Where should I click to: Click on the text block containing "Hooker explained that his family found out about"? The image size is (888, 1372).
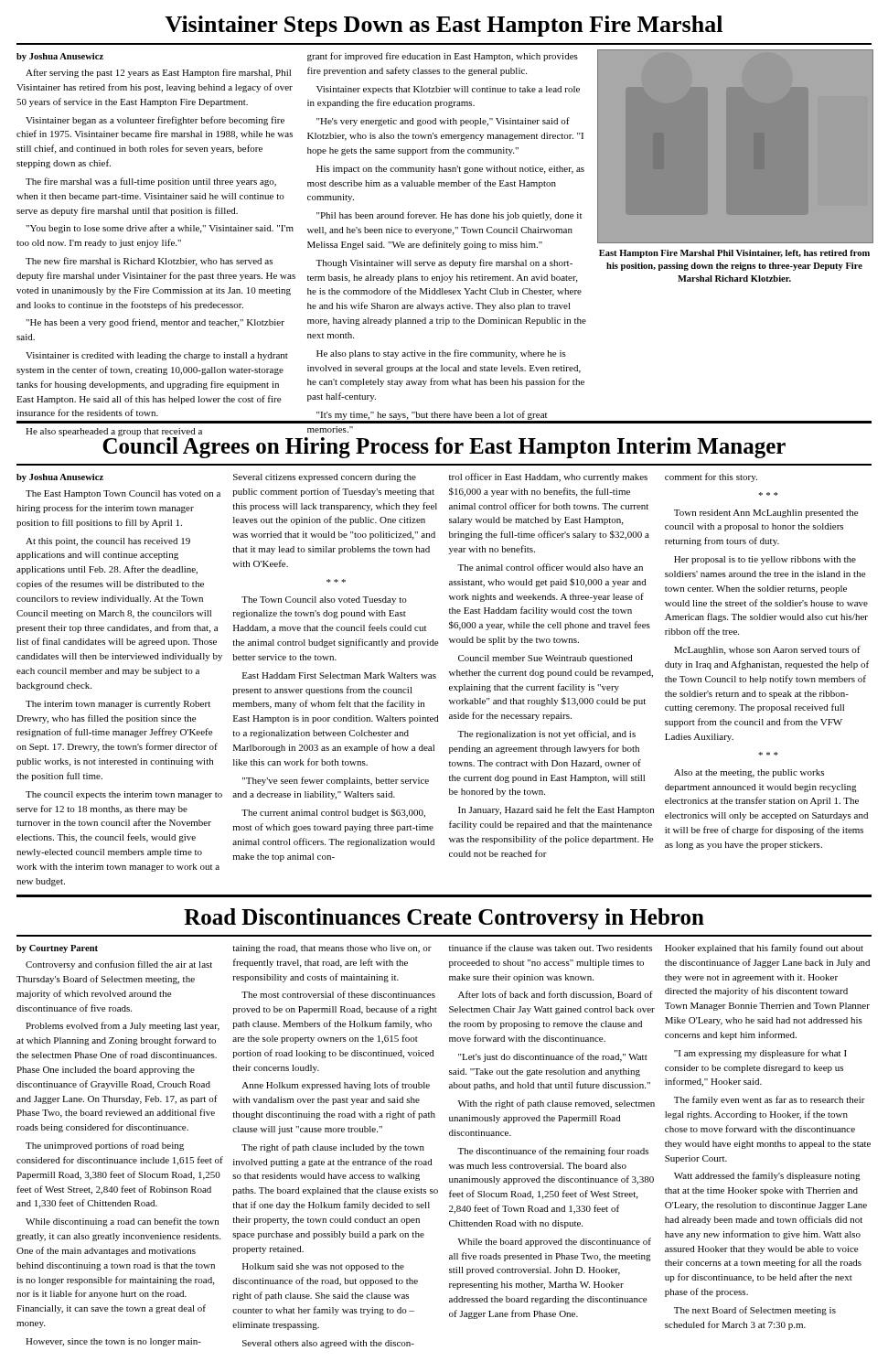click(x=768, y=1137)
